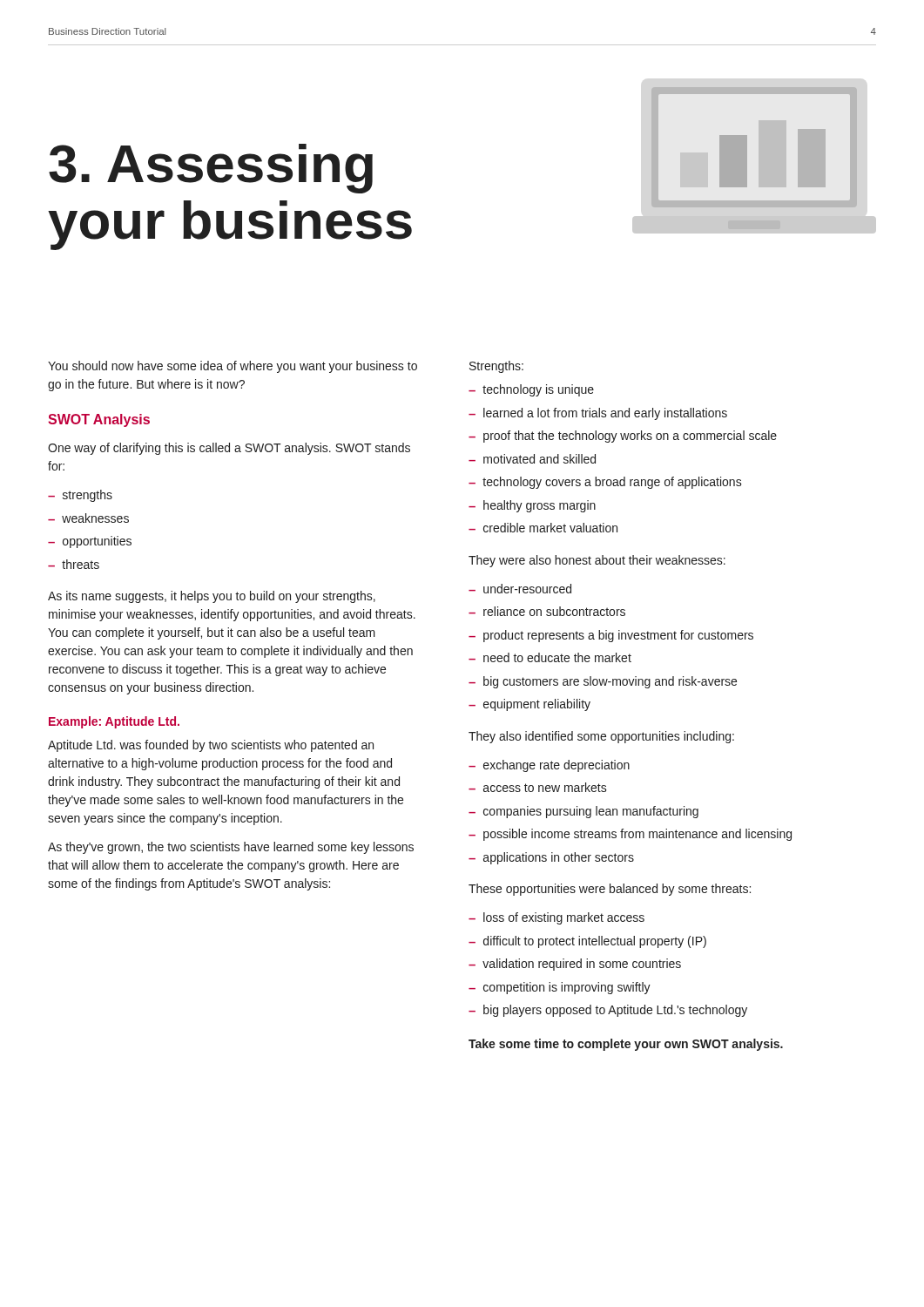Find the list item with the text "–applications in other sectors"
This screenshot has height=1307, width=924.
pos(551,858)
